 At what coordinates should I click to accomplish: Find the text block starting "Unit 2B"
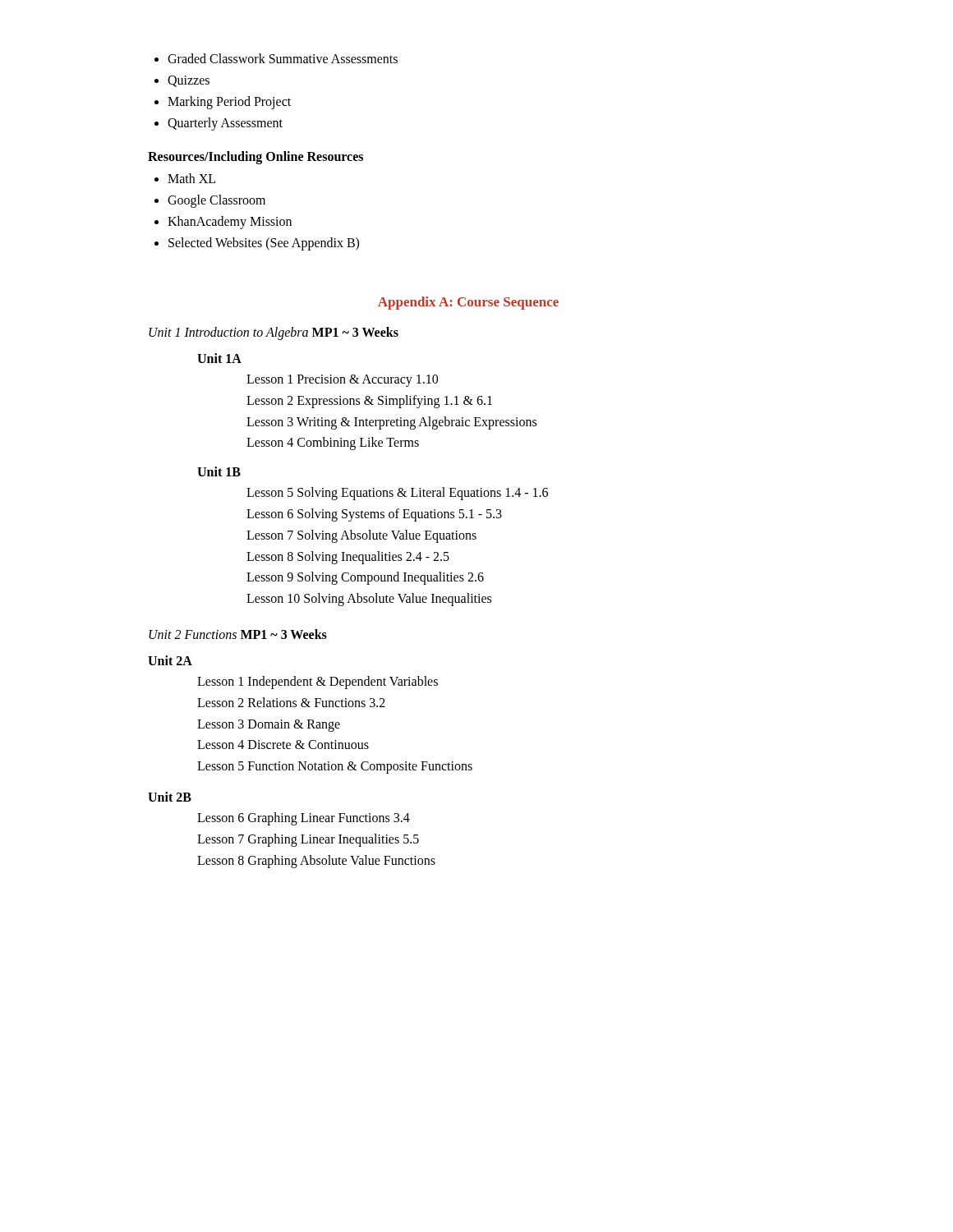click(170, 797)
